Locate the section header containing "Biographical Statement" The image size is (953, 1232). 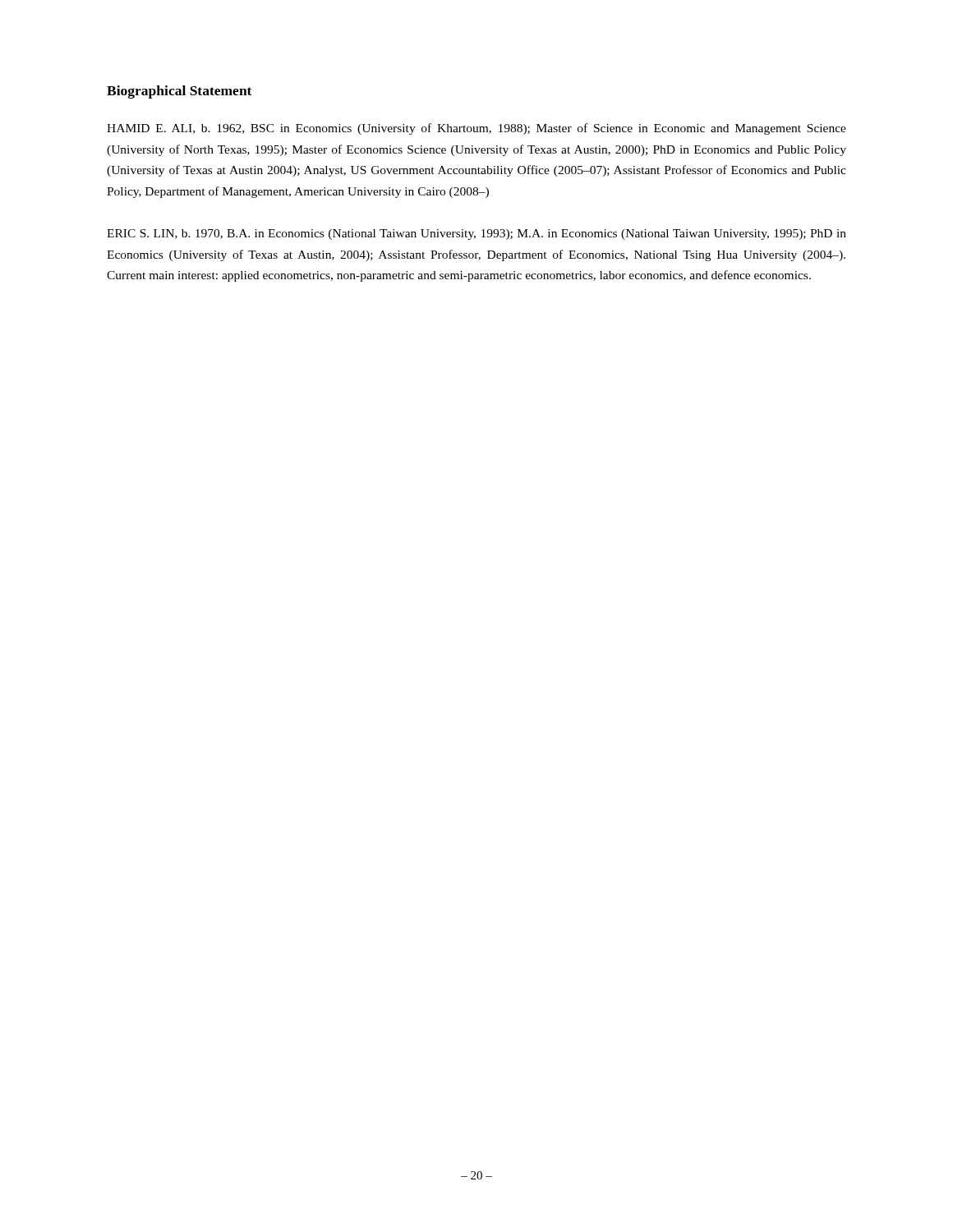pos(179,90)
